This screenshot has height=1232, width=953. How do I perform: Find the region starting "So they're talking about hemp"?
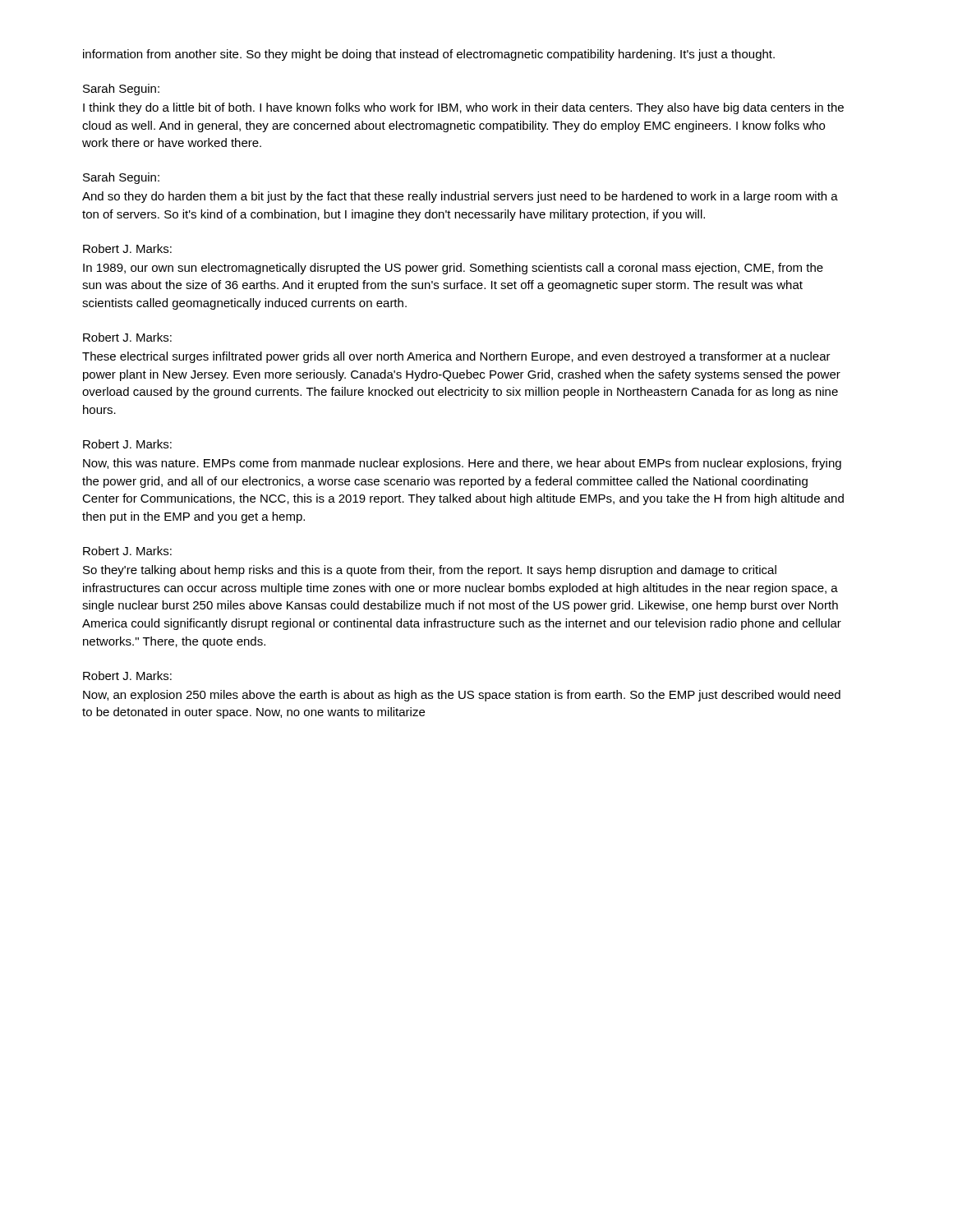tap(464, 605)
